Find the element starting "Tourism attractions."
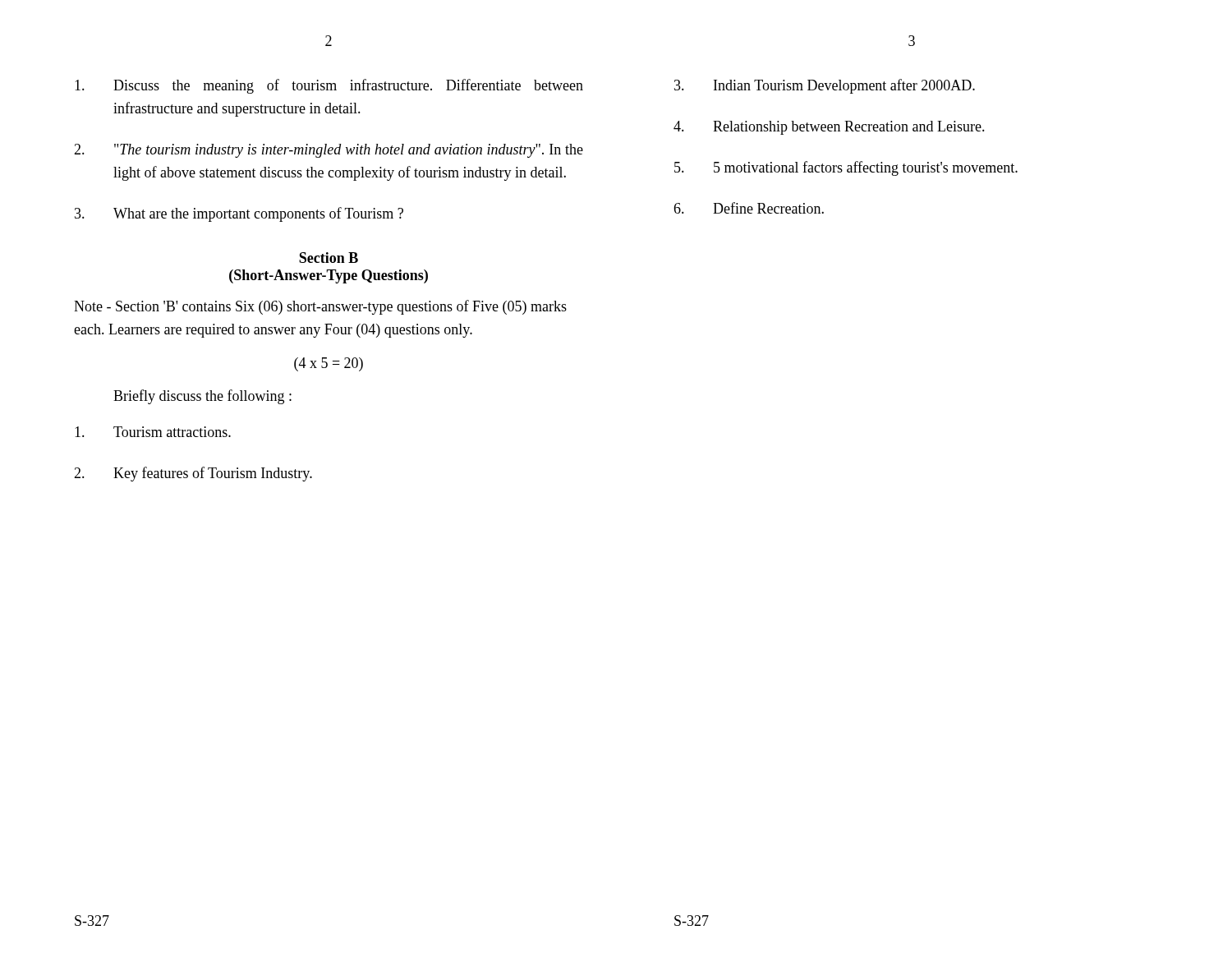 153,432
